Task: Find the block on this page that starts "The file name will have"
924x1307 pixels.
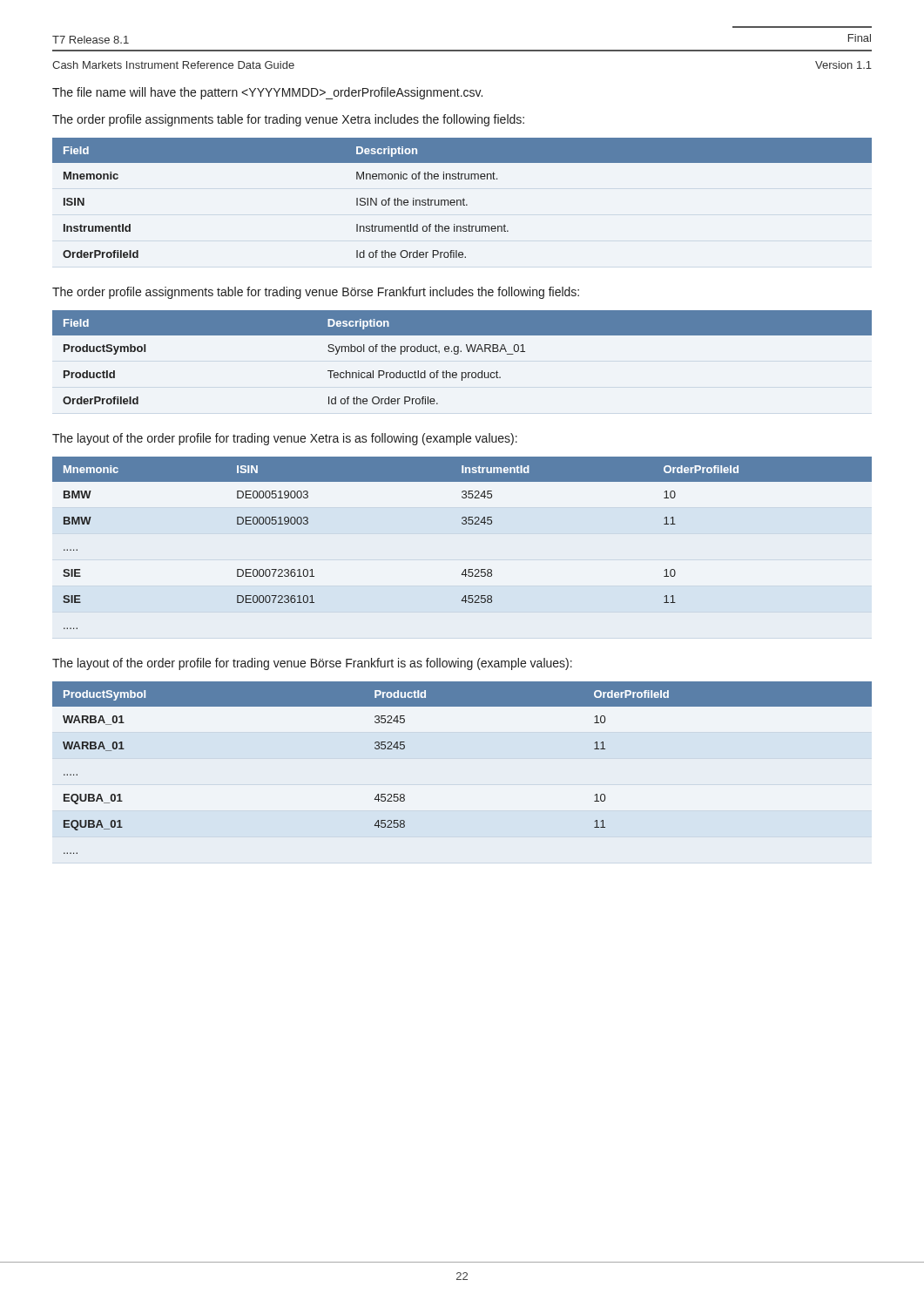Action: pos(268,92)
